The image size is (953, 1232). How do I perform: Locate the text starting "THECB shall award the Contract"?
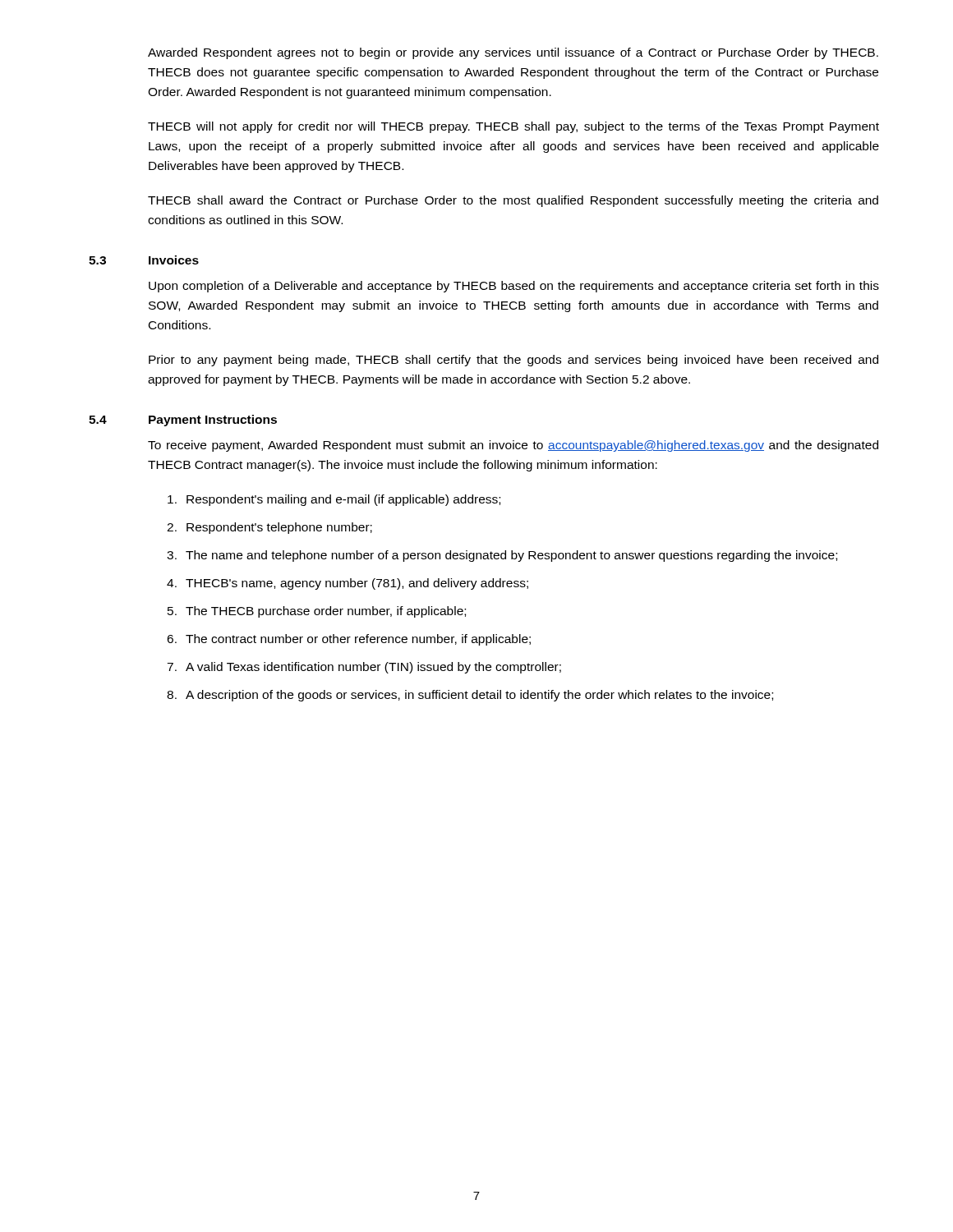513,210
